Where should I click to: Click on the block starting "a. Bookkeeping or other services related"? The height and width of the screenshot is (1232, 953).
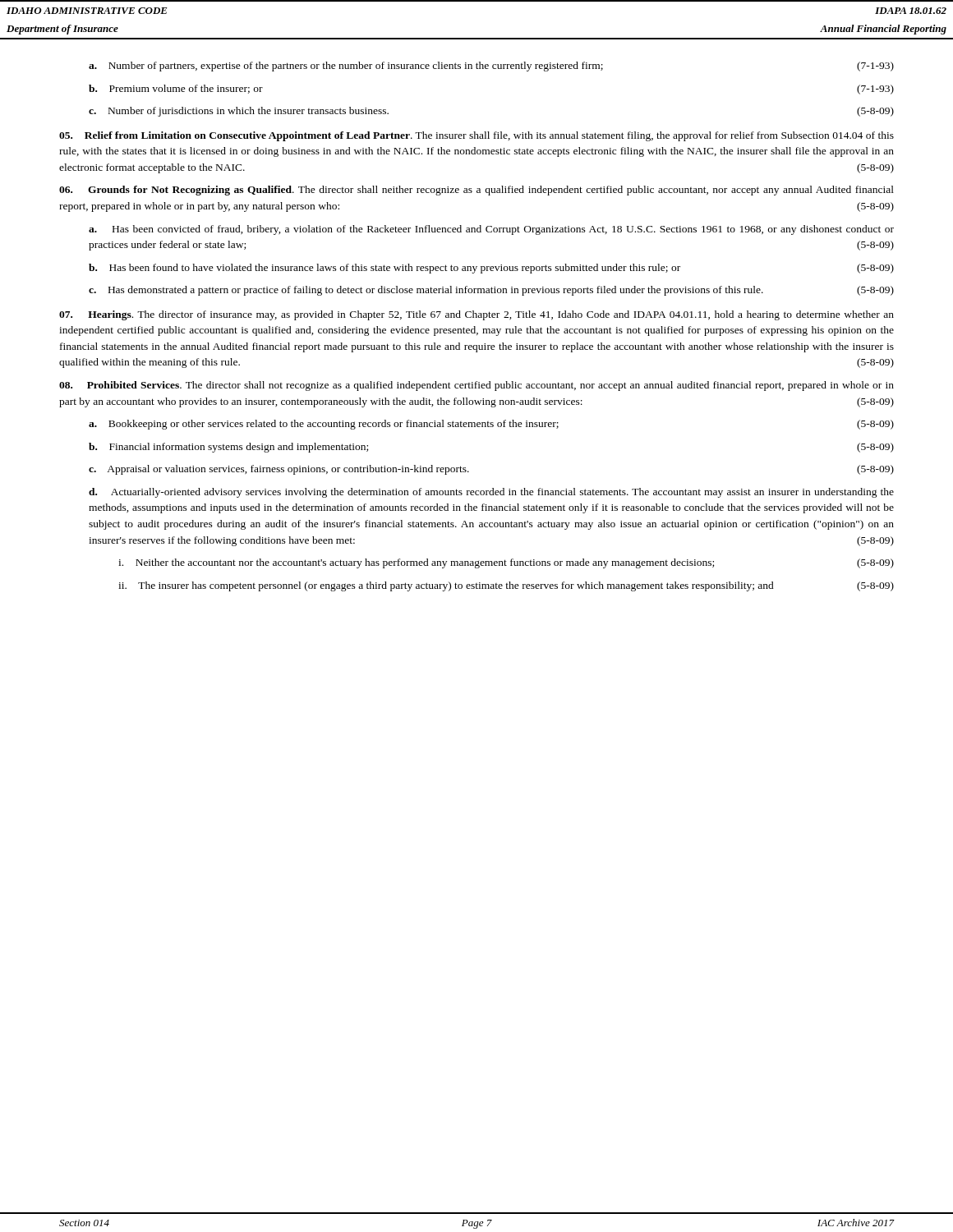pyautogui.click(x=491, y=424)
